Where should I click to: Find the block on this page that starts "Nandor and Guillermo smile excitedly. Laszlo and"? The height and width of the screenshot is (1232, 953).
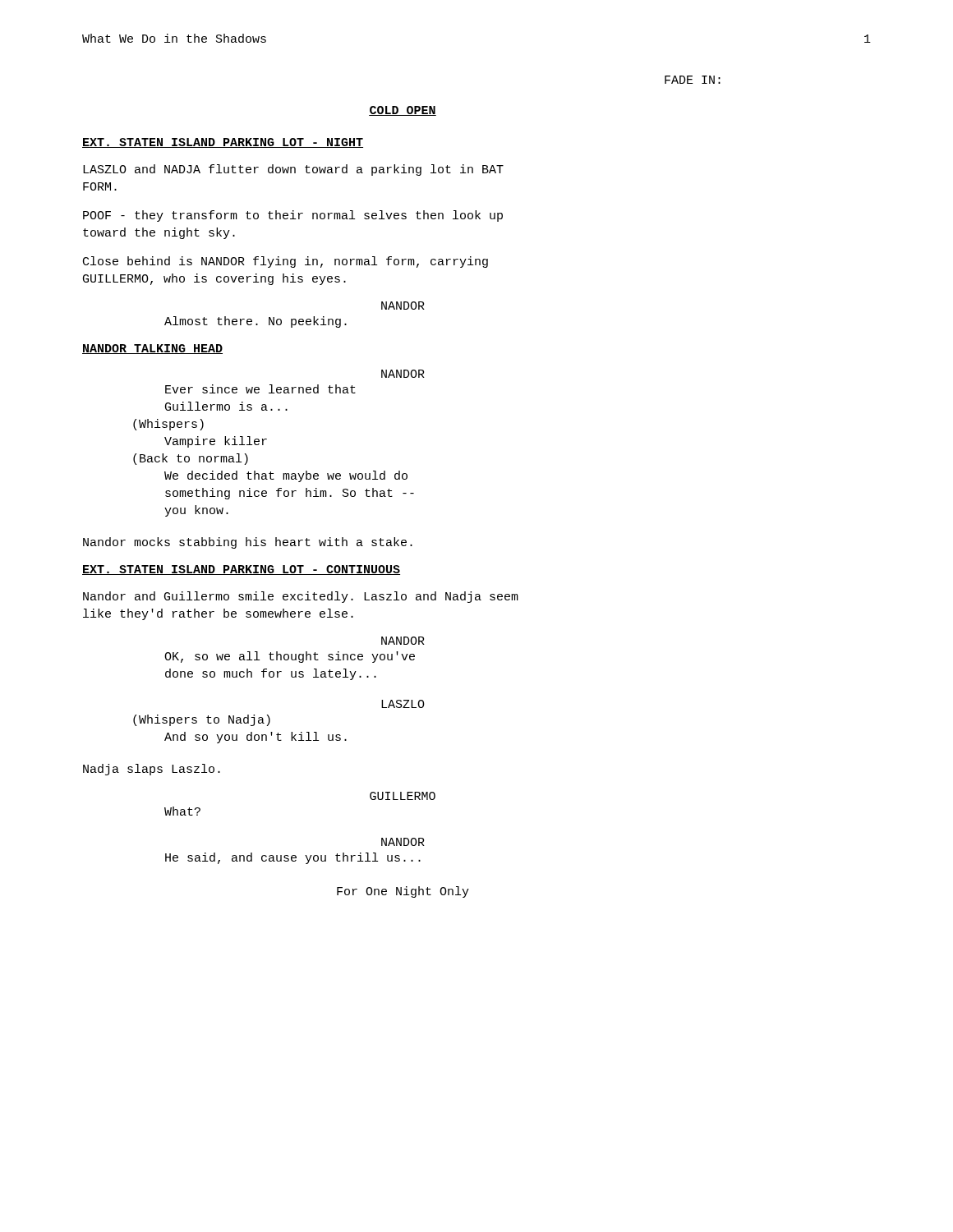click(x=300, y=606)
